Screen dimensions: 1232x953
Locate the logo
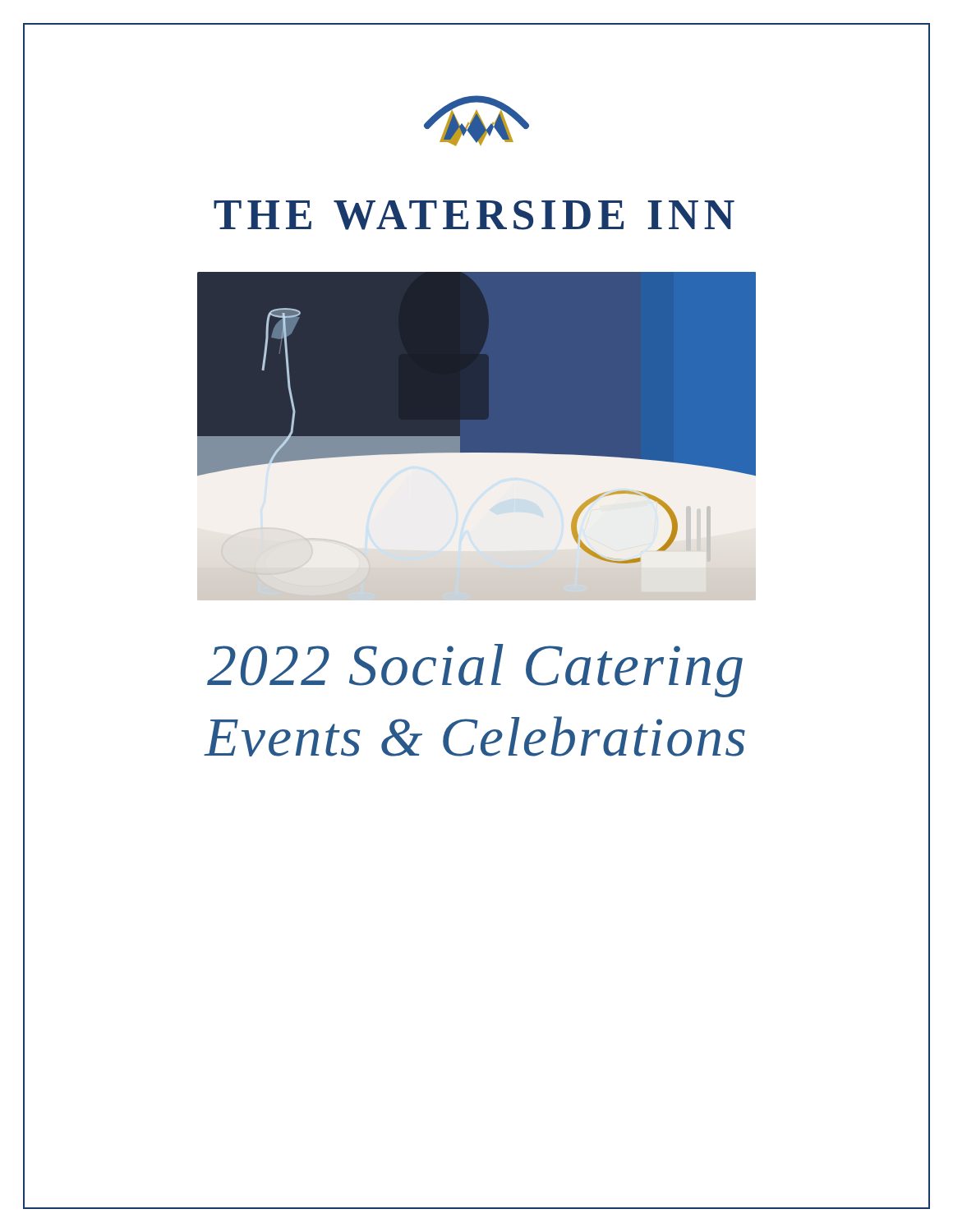tap(476, 160)
